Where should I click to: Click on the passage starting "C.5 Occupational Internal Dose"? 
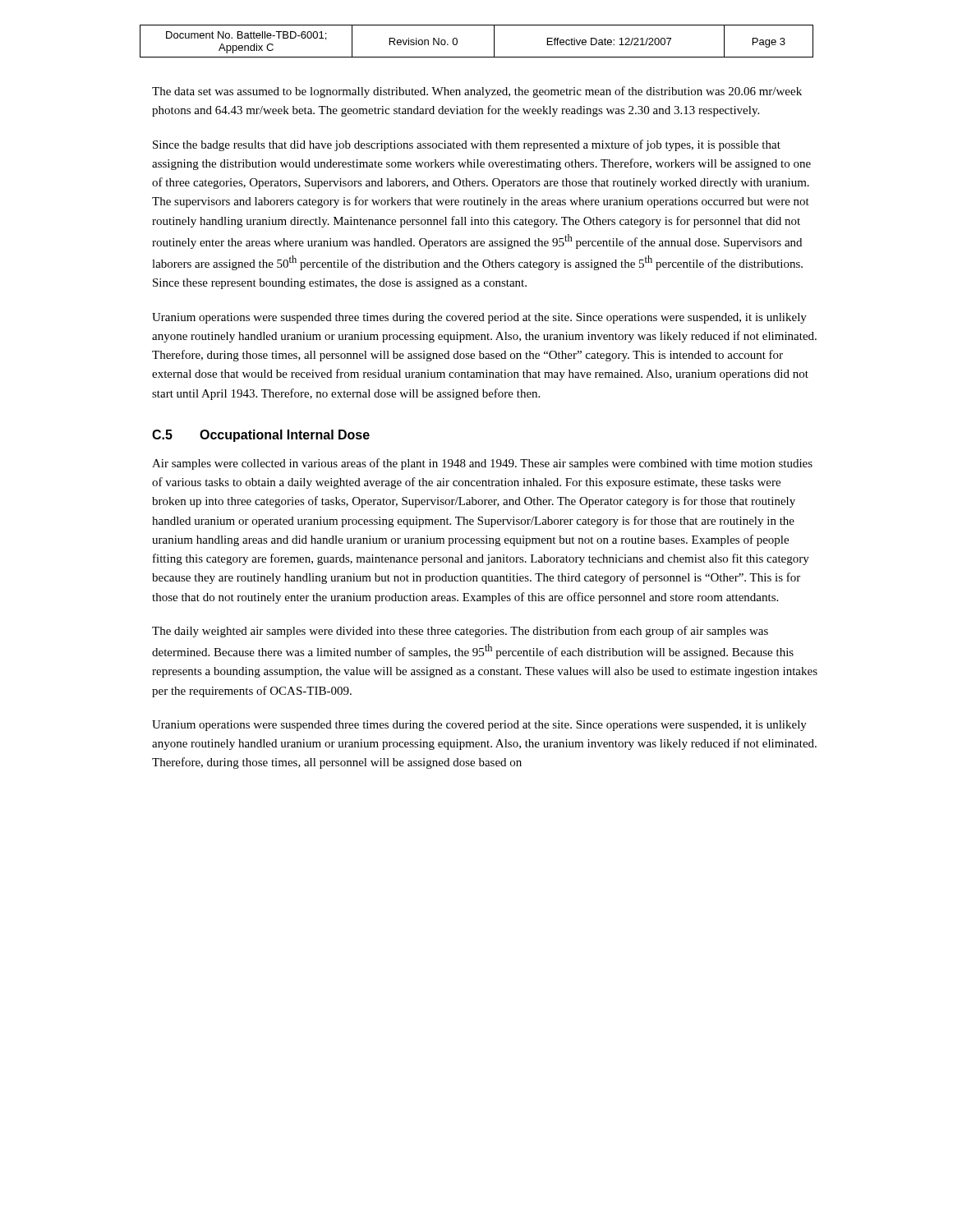coord(261,435)
